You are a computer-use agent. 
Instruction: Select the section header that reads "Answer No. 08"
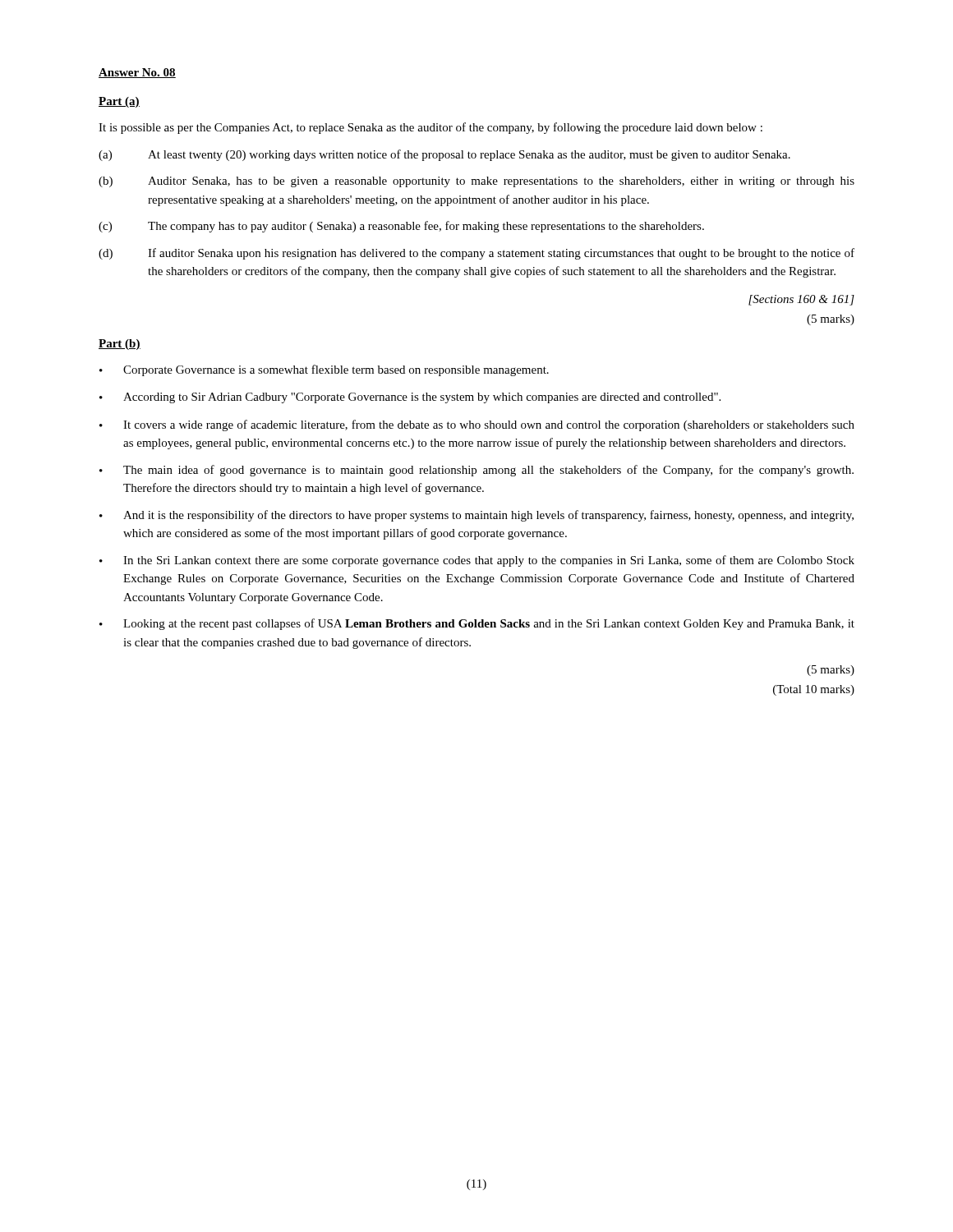pyautogui.click(x=137, y=72)
